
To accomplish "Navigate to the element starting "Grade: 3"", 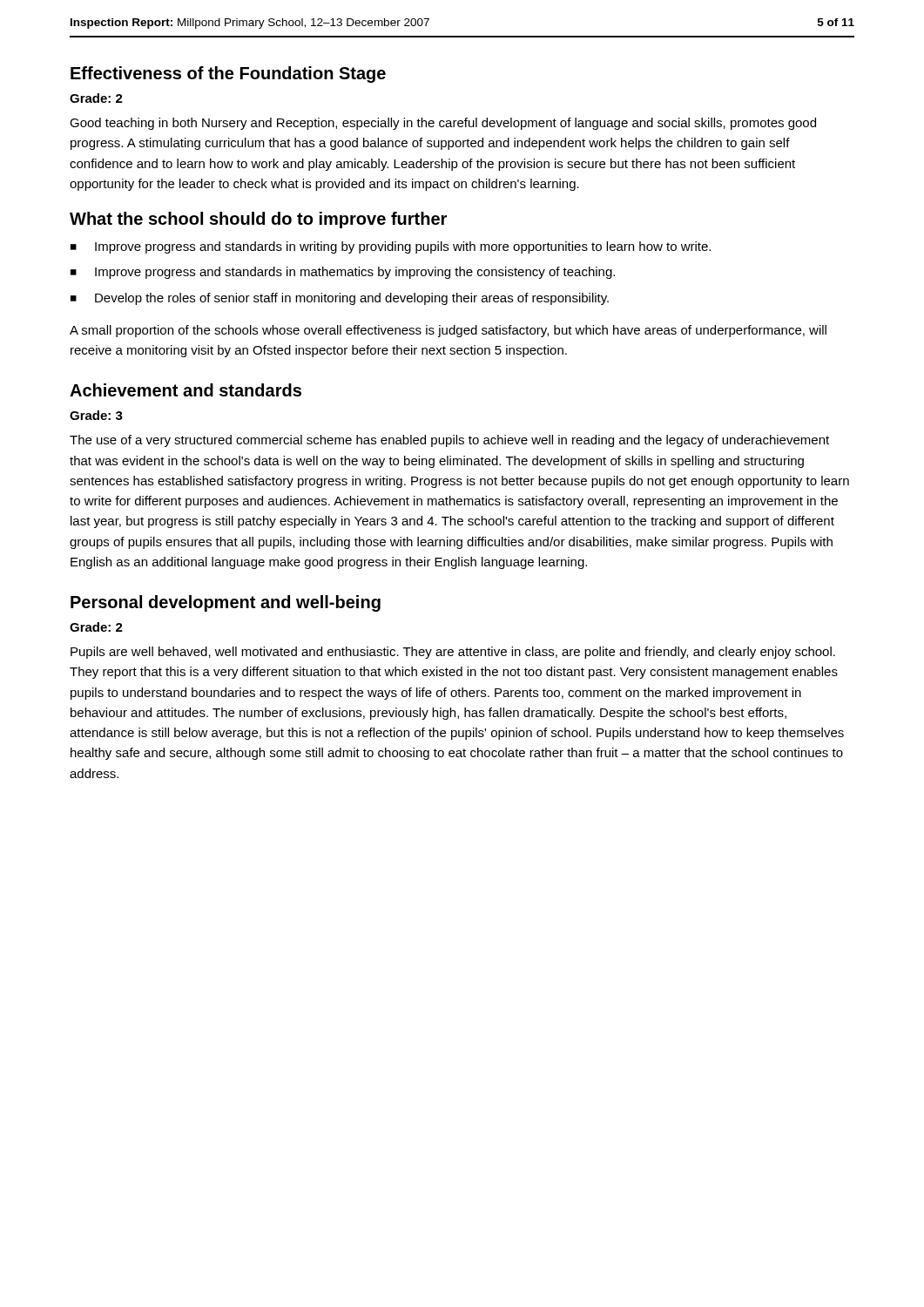I will [x=96, y=415].
